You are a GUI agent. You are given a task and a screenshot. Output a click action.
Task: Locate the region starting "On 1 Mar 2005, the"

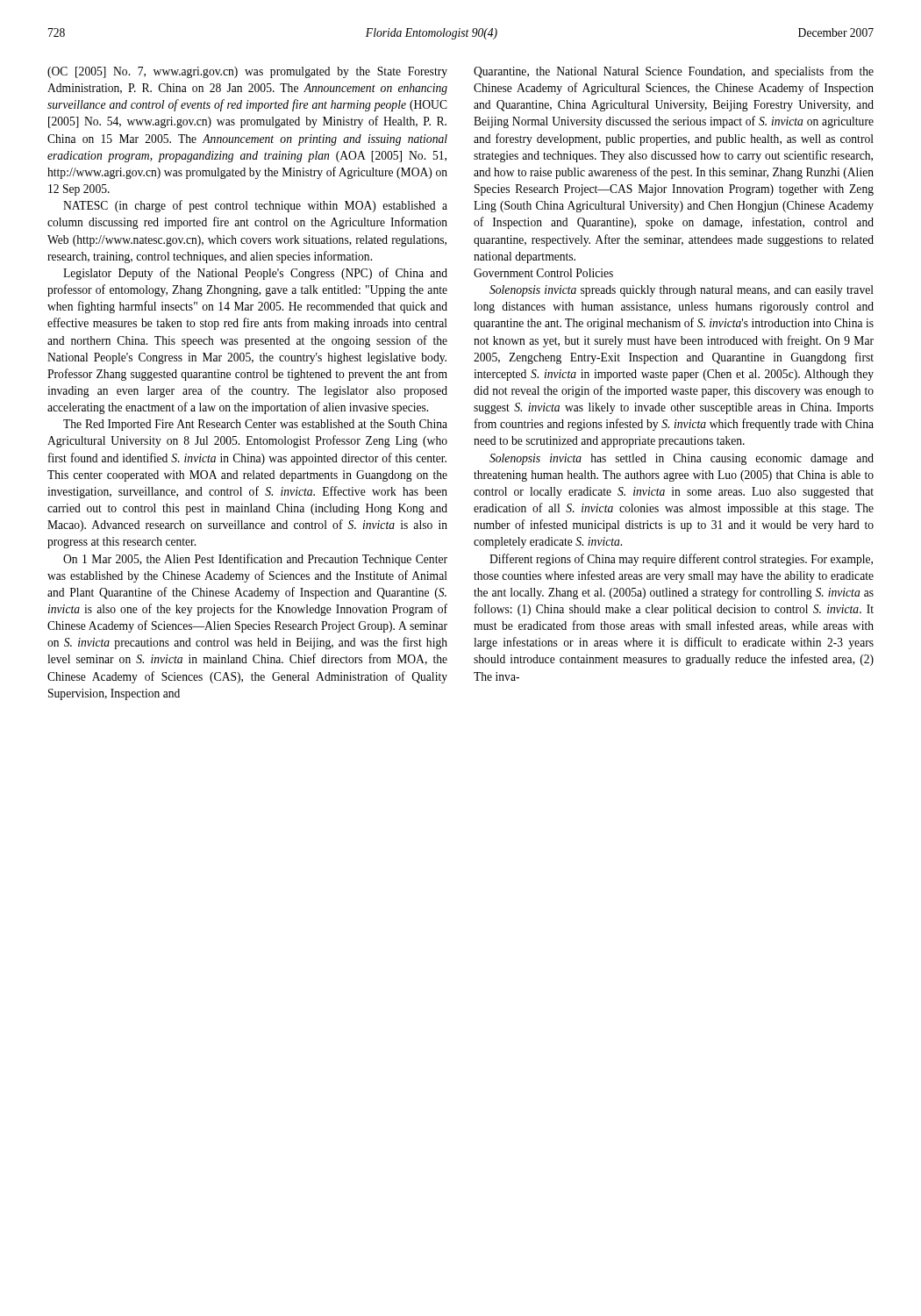pyautogui.click(x=247, y=626)
